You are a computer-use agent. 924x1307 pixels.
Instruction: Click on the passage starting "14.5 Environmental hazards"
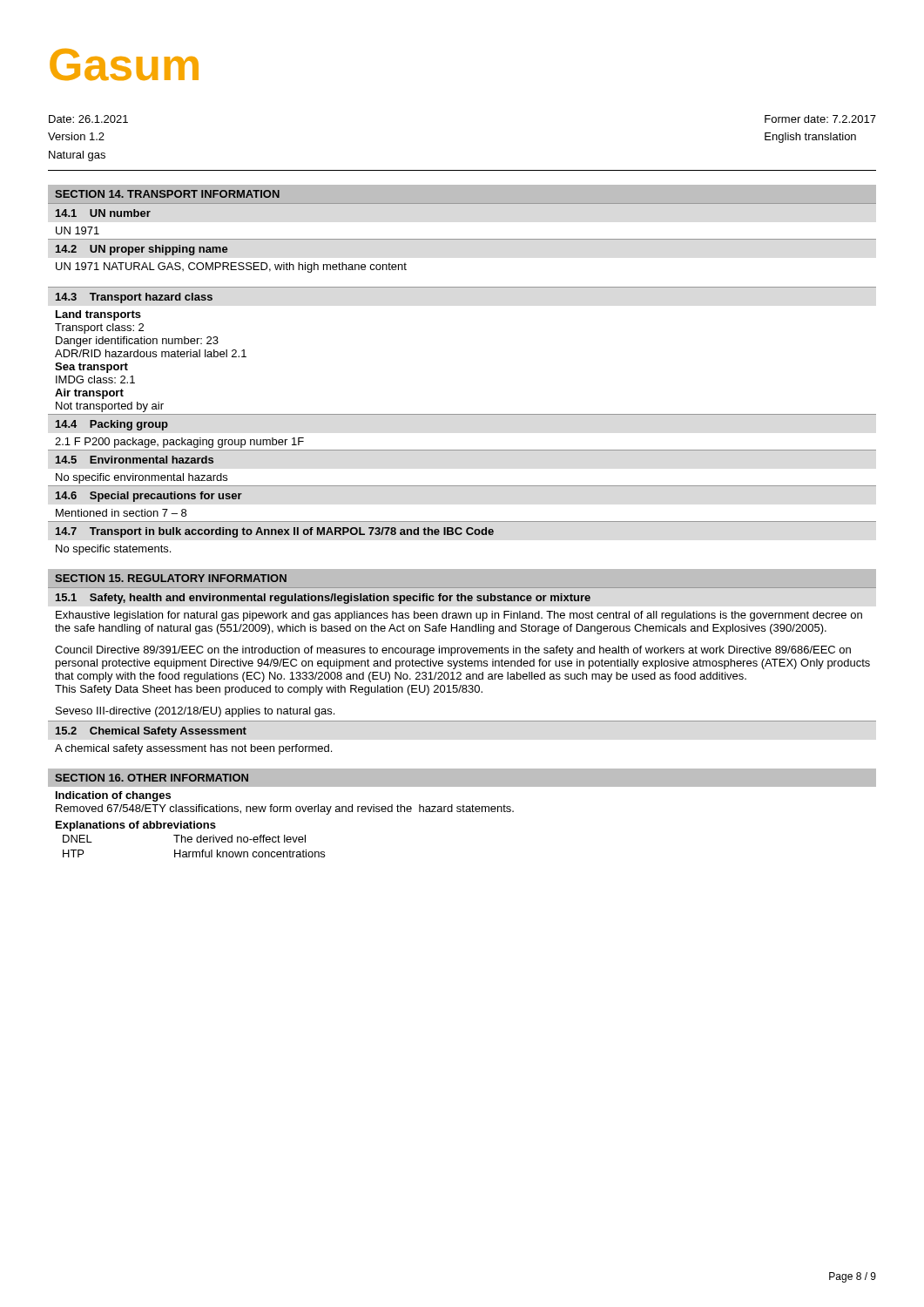point(134,460)
